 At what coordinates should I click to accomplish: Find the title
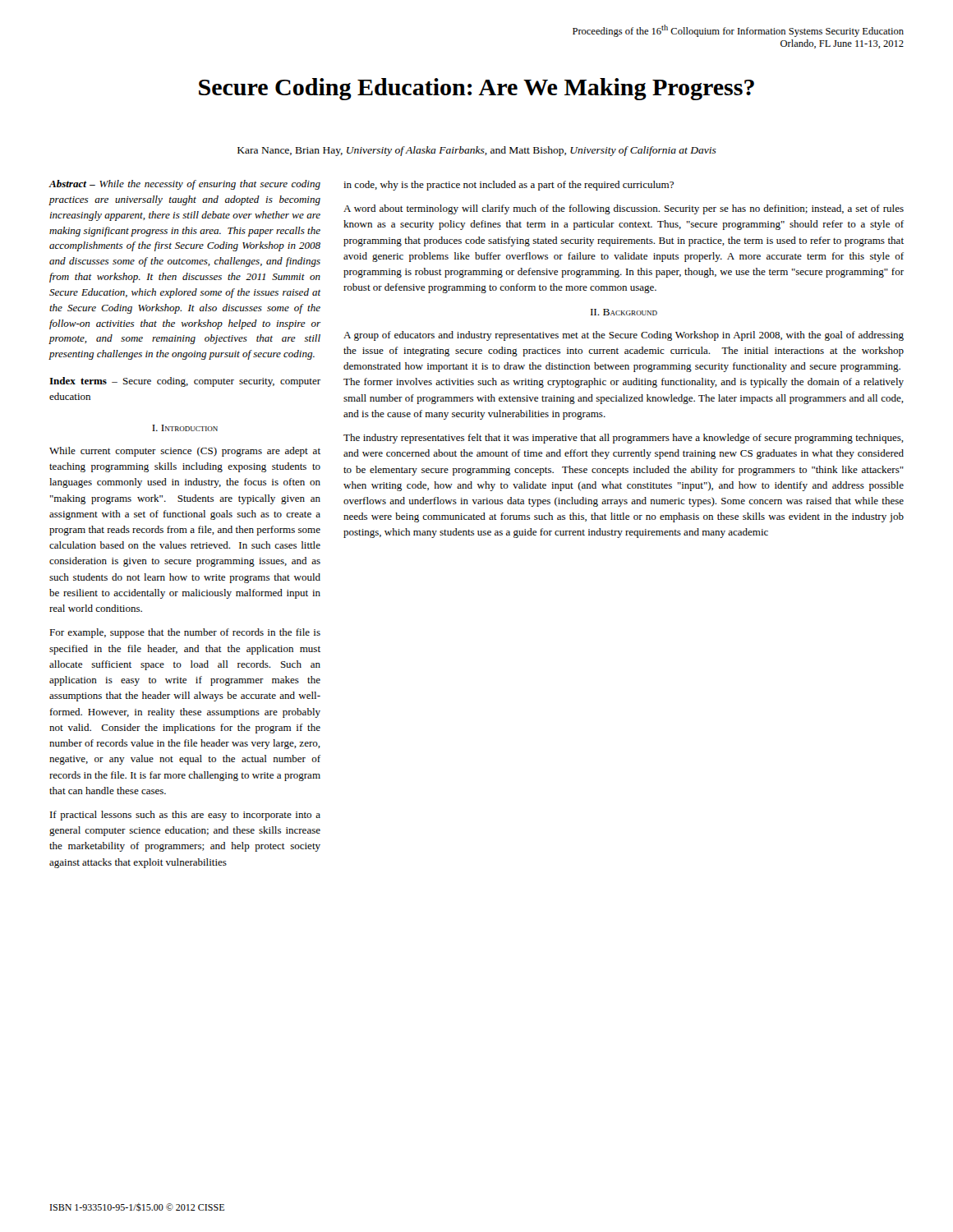coord(476,87)
